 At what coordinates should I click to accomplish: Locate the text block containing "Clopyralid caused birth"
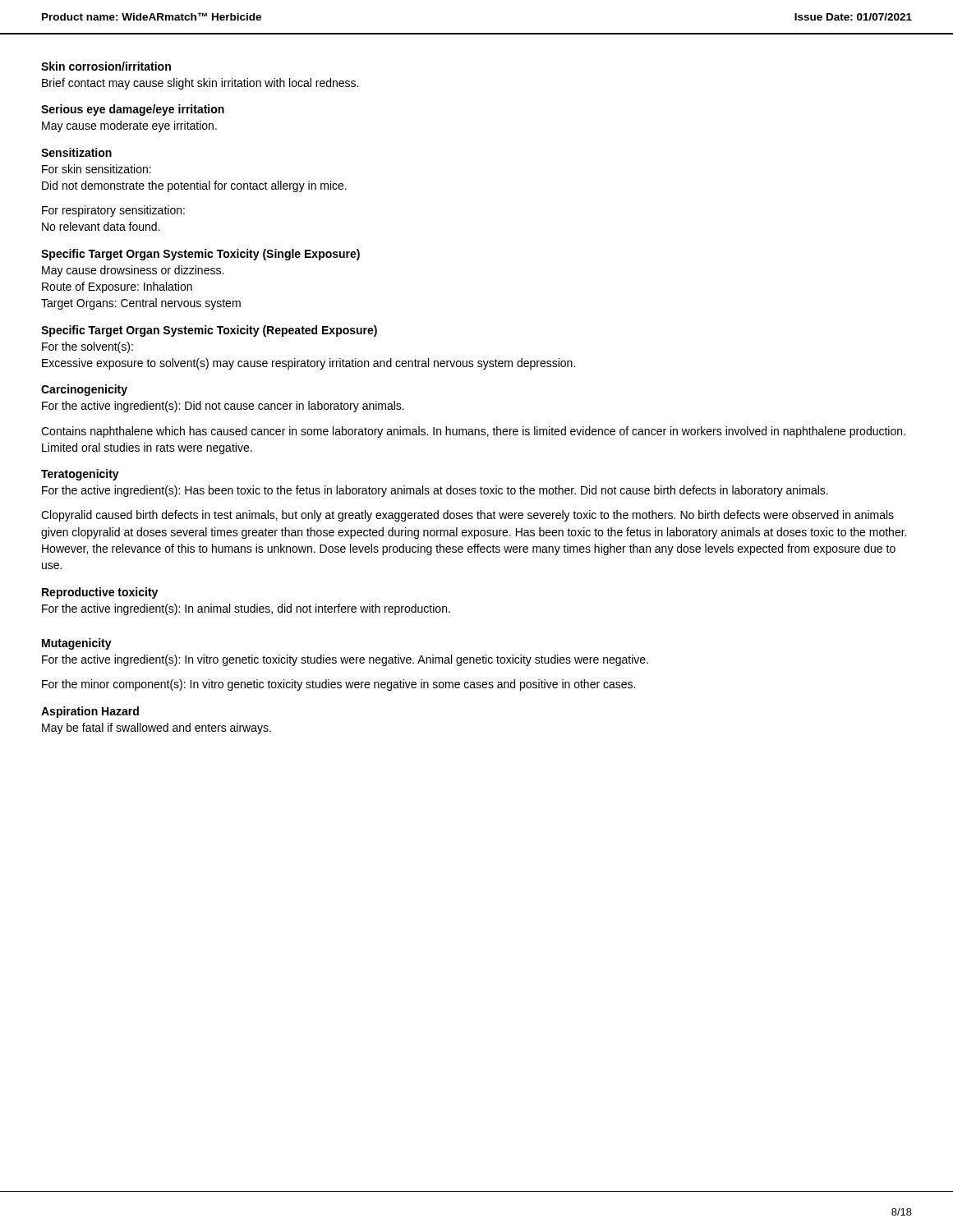(474, 540)
